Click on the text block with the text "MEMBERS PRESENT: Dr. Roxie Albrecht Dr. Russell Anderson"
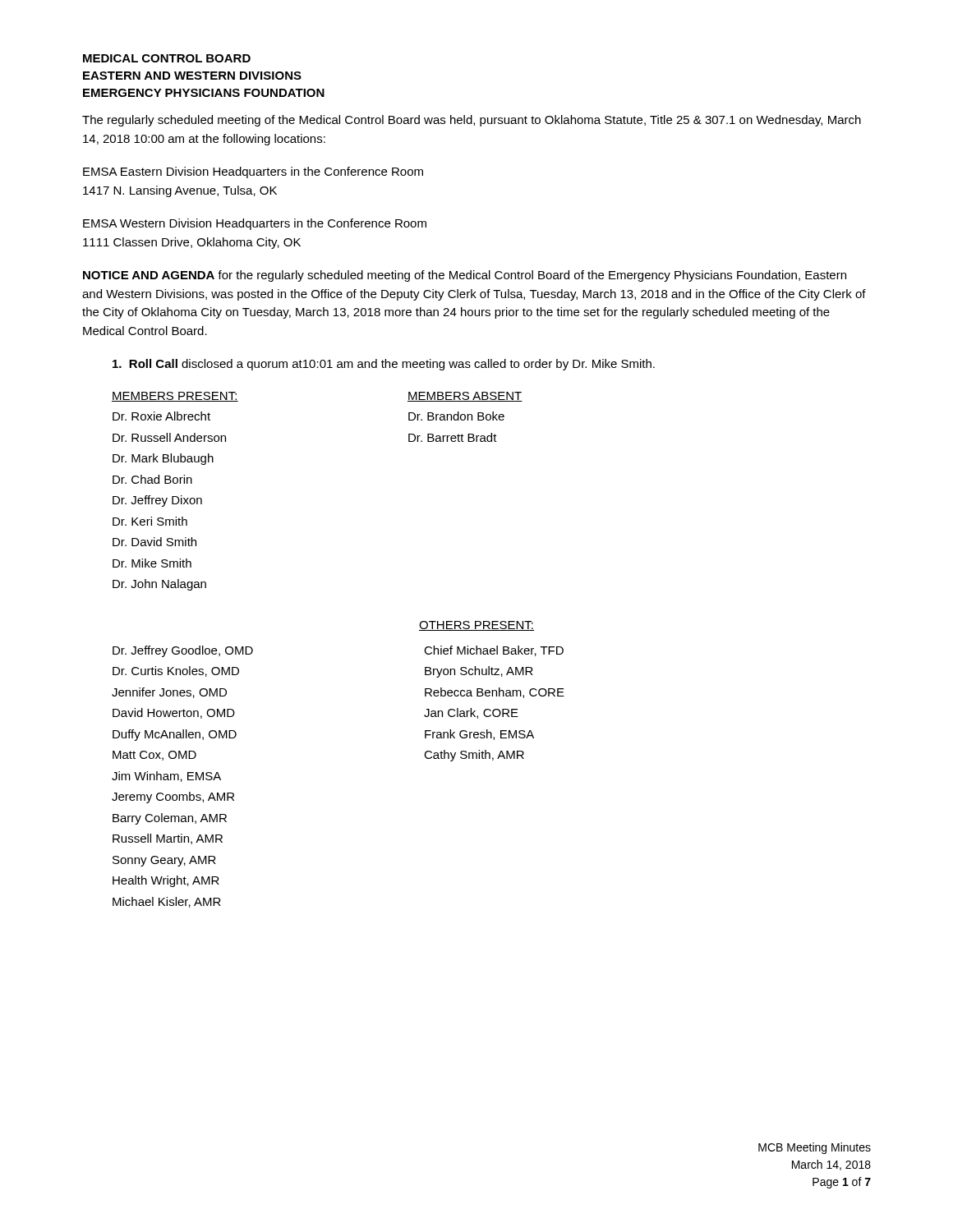 point(175,397)
